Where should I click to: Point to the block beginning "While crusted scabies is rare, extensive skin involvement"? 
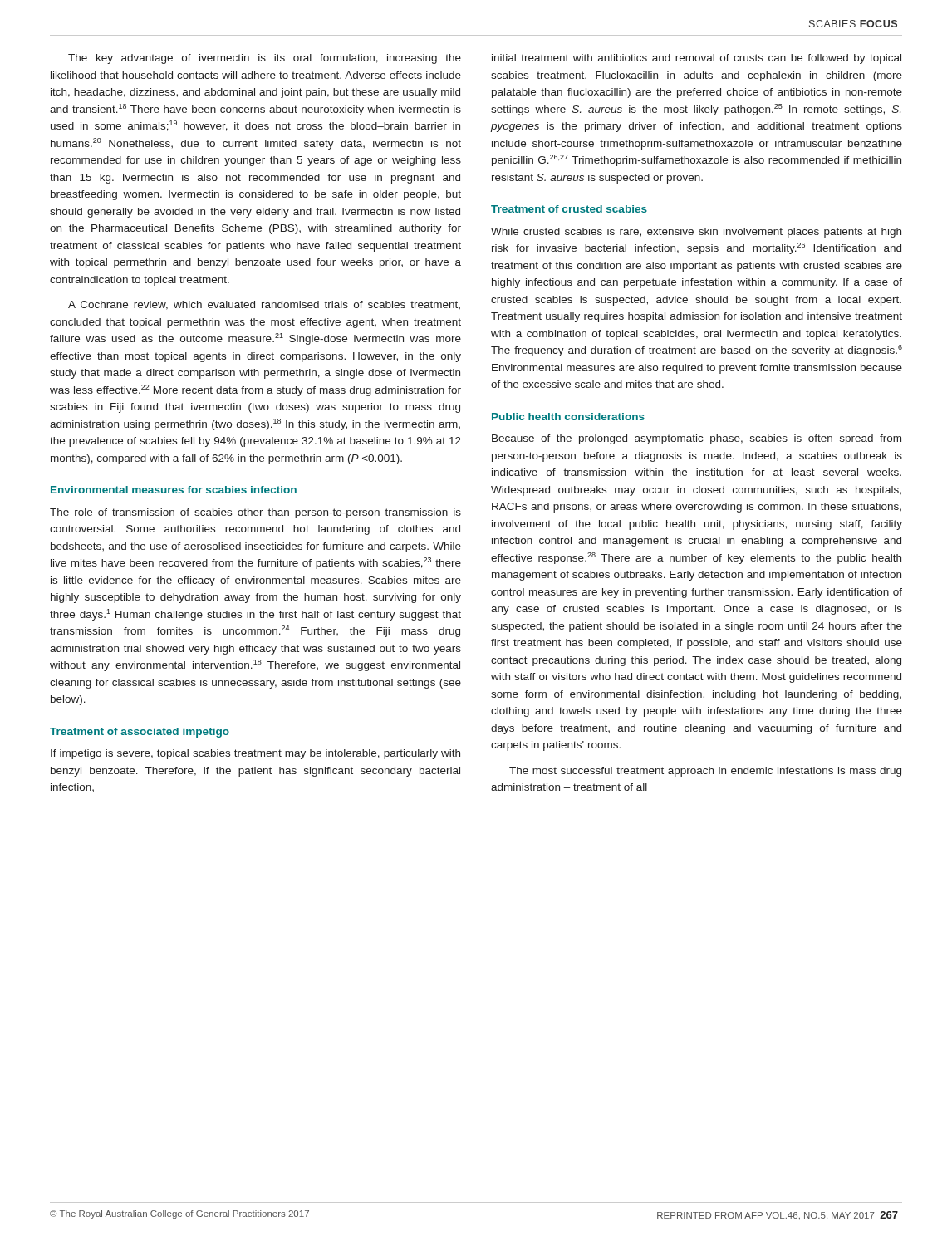[x=697, y=308]
